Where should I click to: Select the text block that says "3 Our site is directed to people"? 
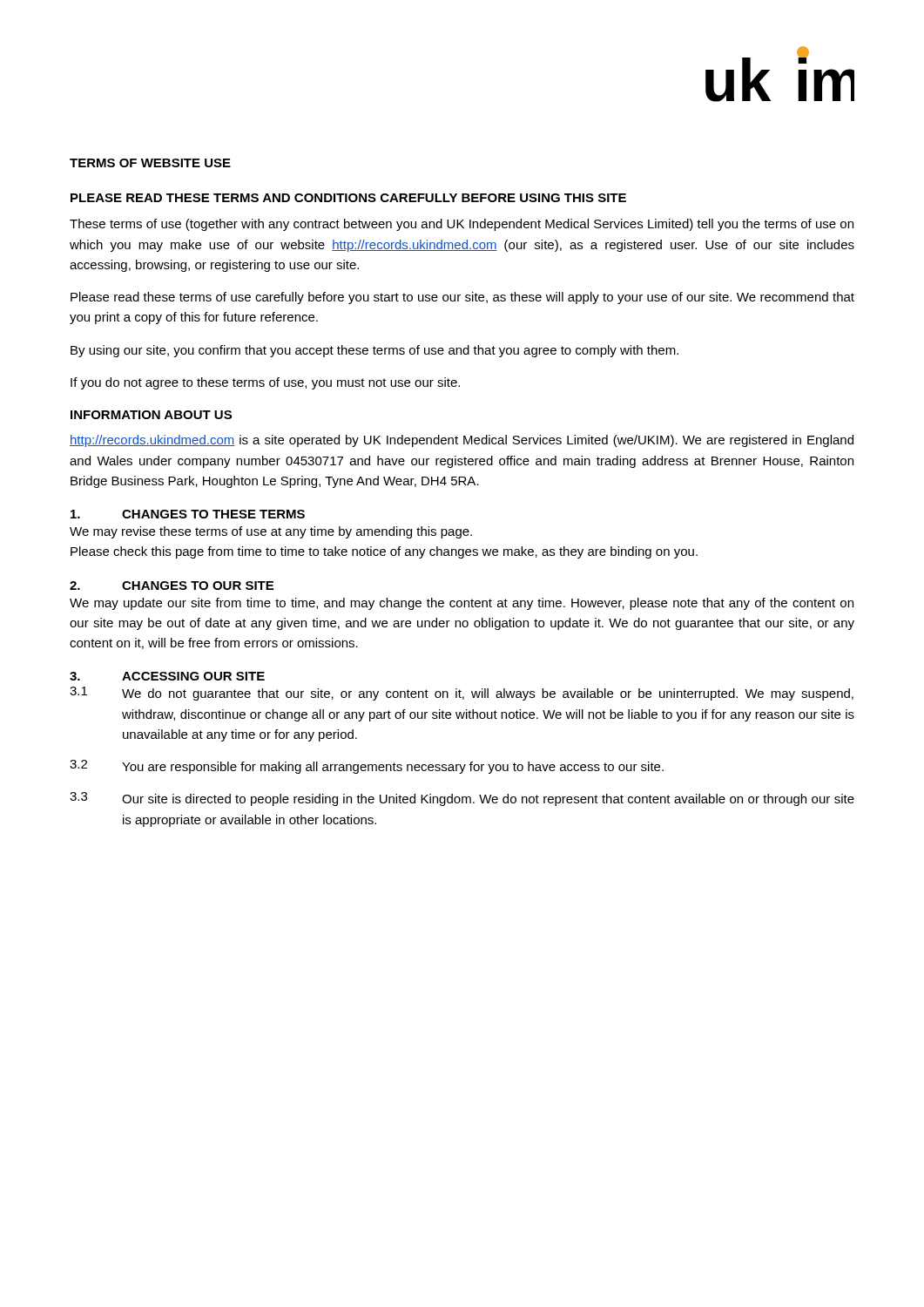pos(462,809)
